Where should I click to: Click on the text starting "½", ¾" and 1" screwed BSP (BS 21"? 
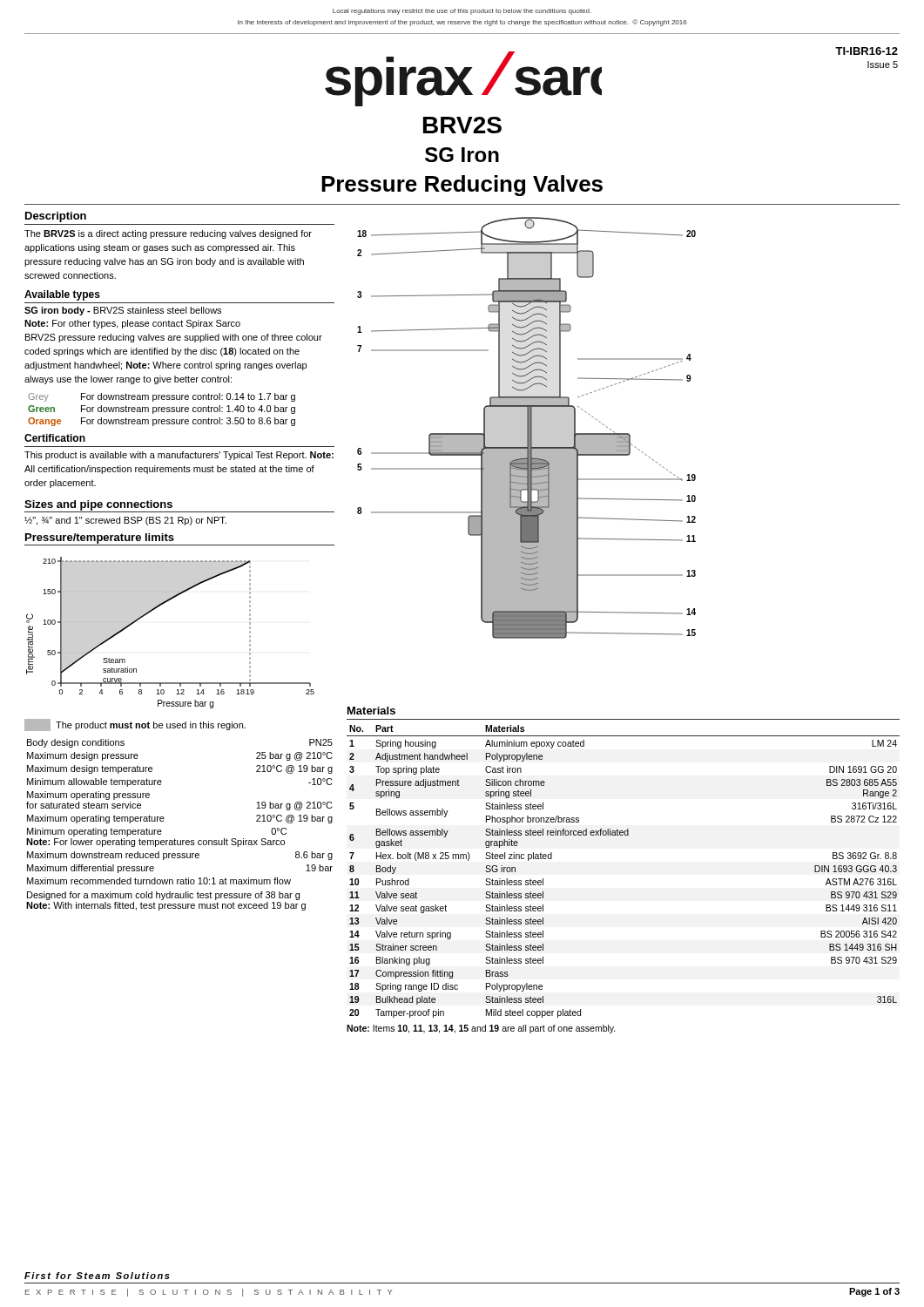point(126,520)
